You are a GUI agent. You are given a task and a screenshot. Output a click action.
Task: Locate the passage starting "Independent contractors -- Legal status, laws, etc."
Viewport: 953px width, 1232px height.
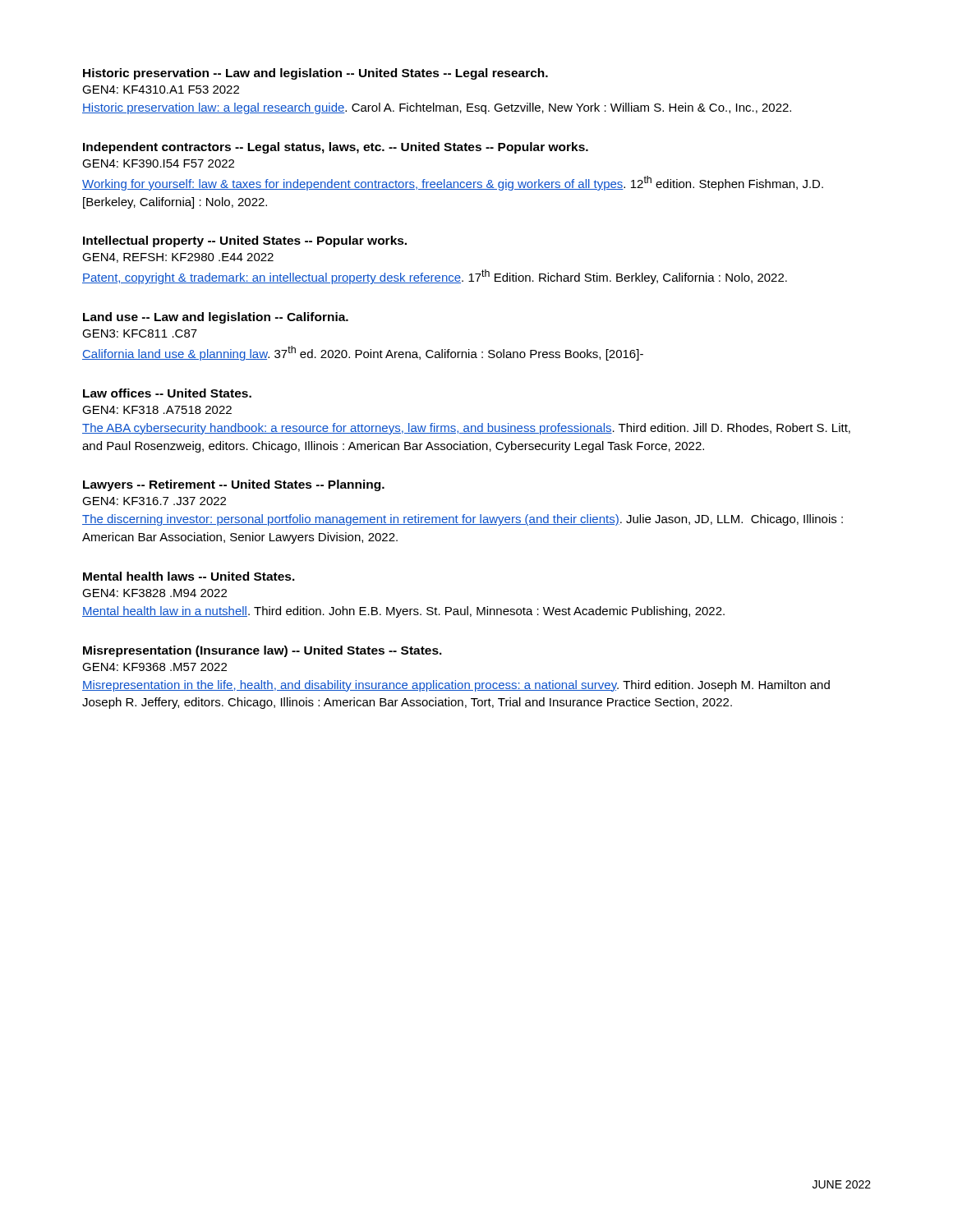[x=476, y=175]
